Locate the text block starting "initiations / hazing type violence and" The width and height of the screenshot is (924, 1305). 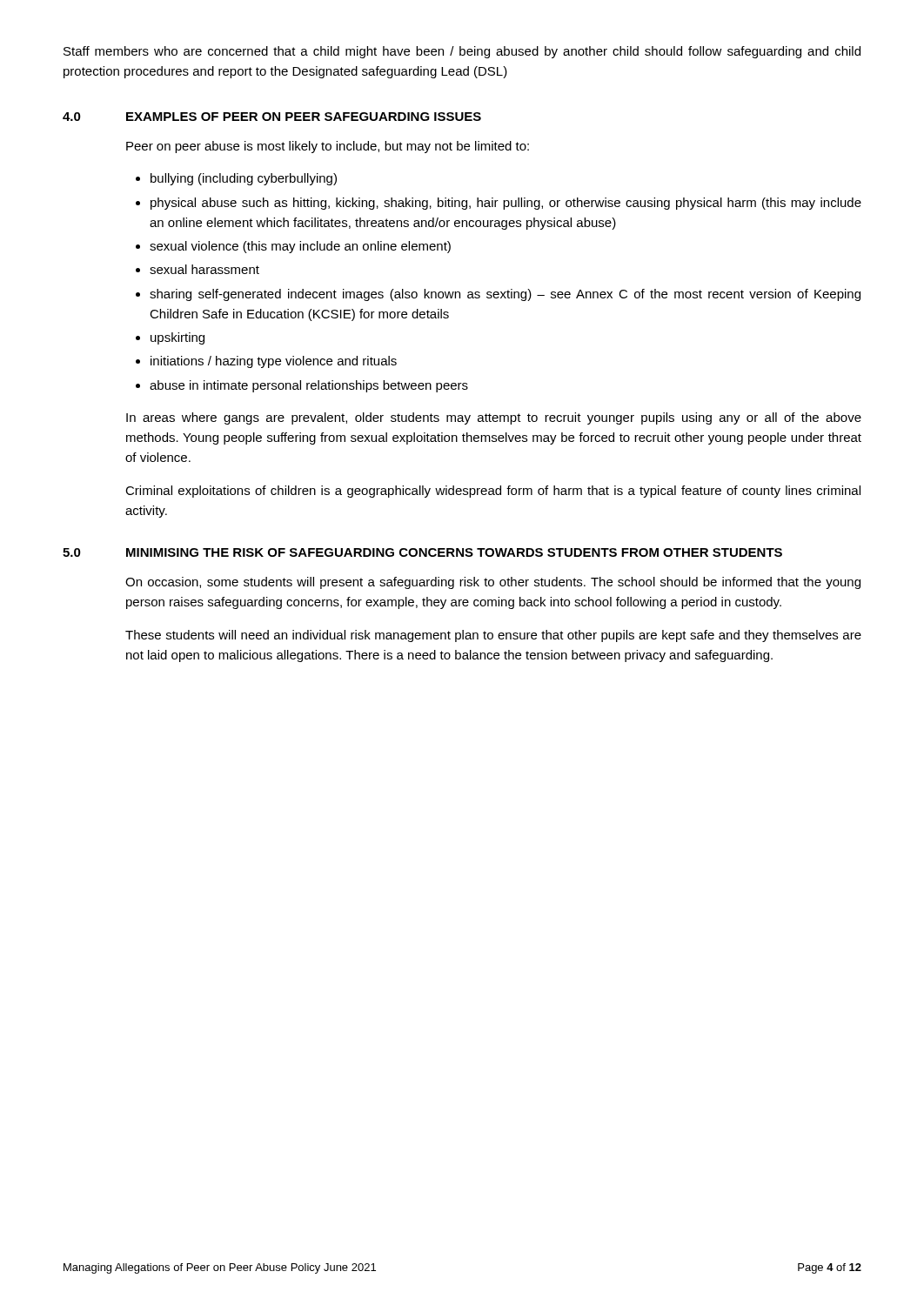(273, 361)
